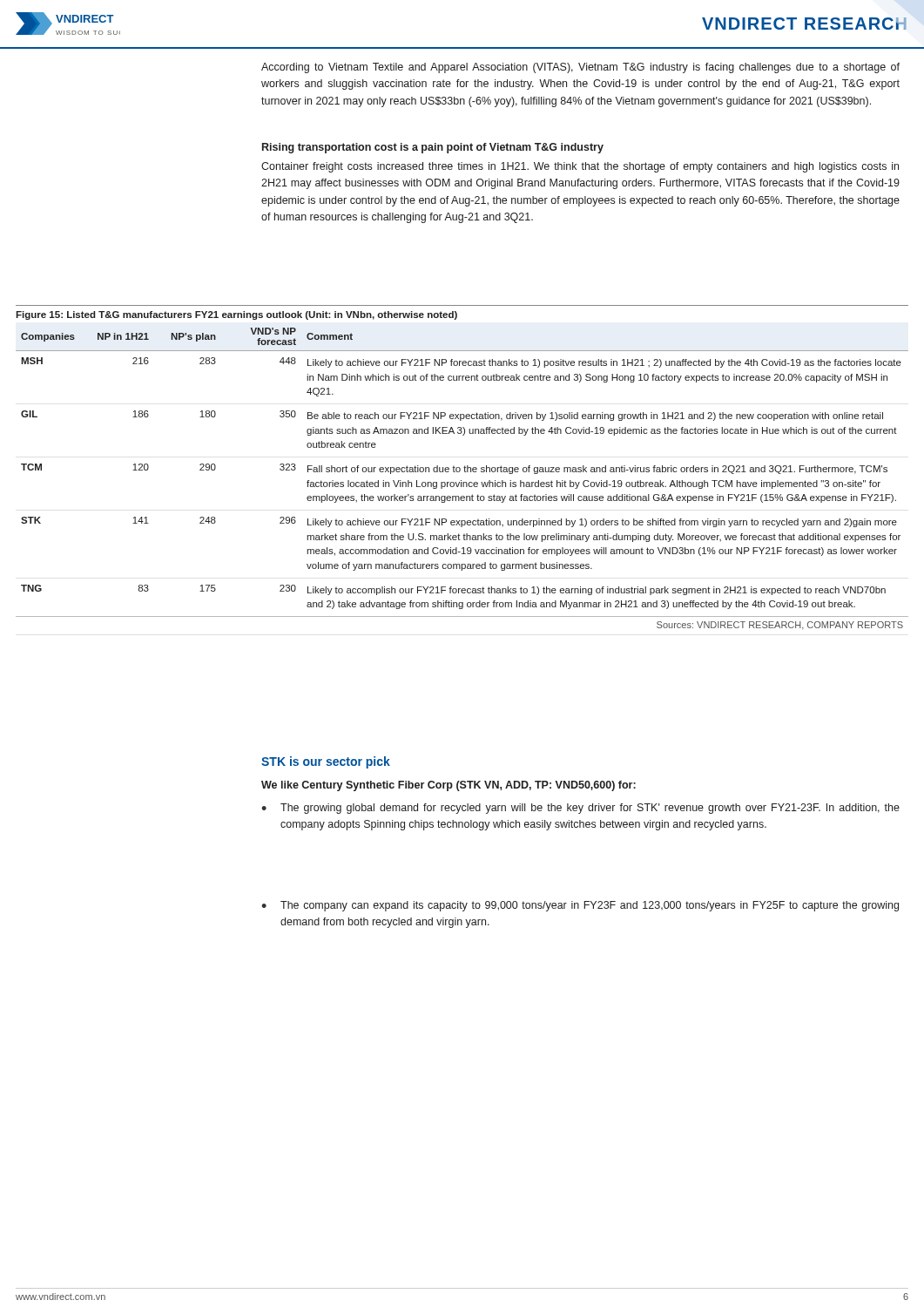The height and width of the screenshot is (1307, 924).
Task: Where is the passage that starts "• The growing global demand for recycled"?
Action: click(580, 817)
